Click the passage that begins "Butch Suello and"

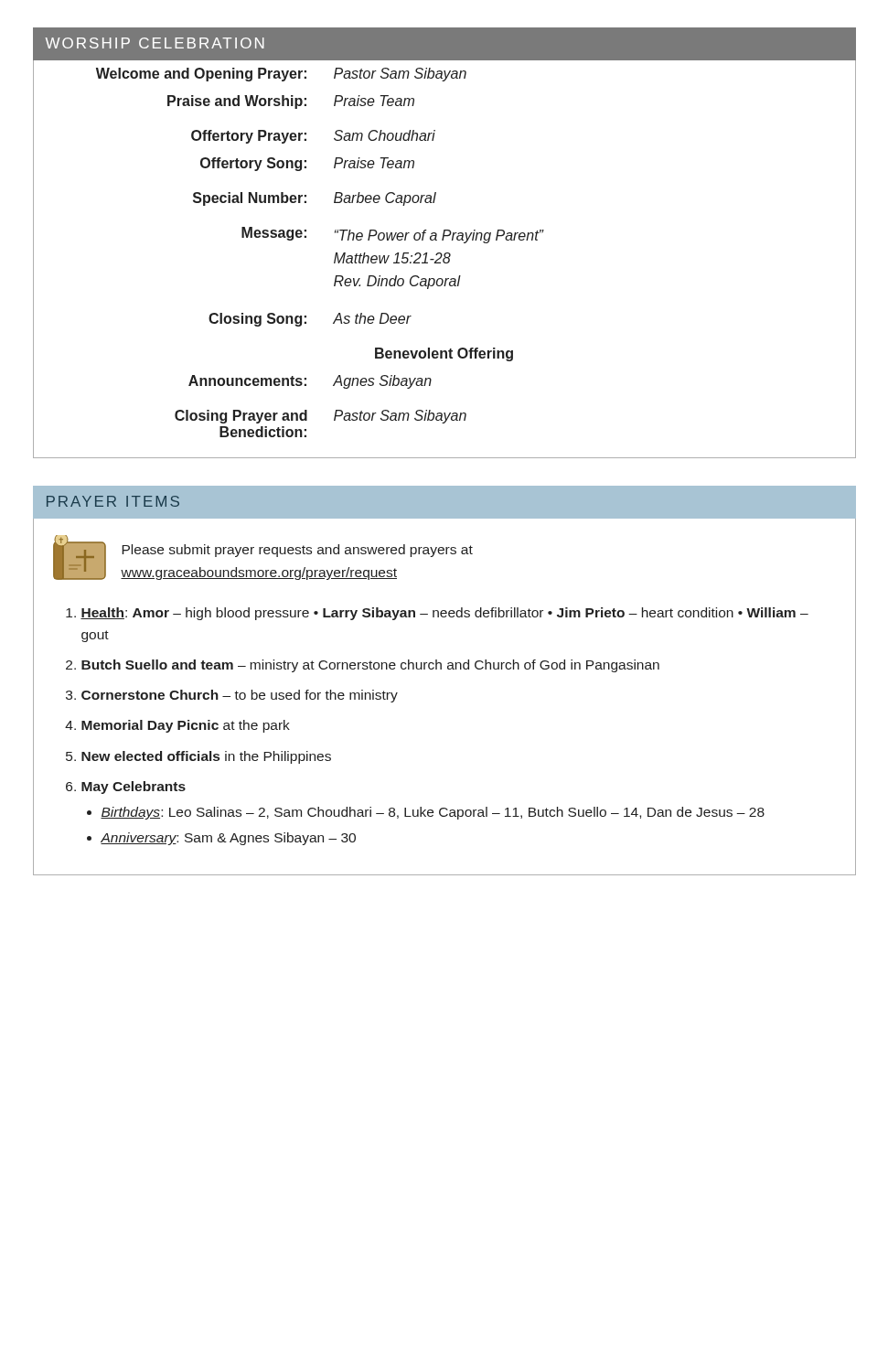[x=370, y=664]
